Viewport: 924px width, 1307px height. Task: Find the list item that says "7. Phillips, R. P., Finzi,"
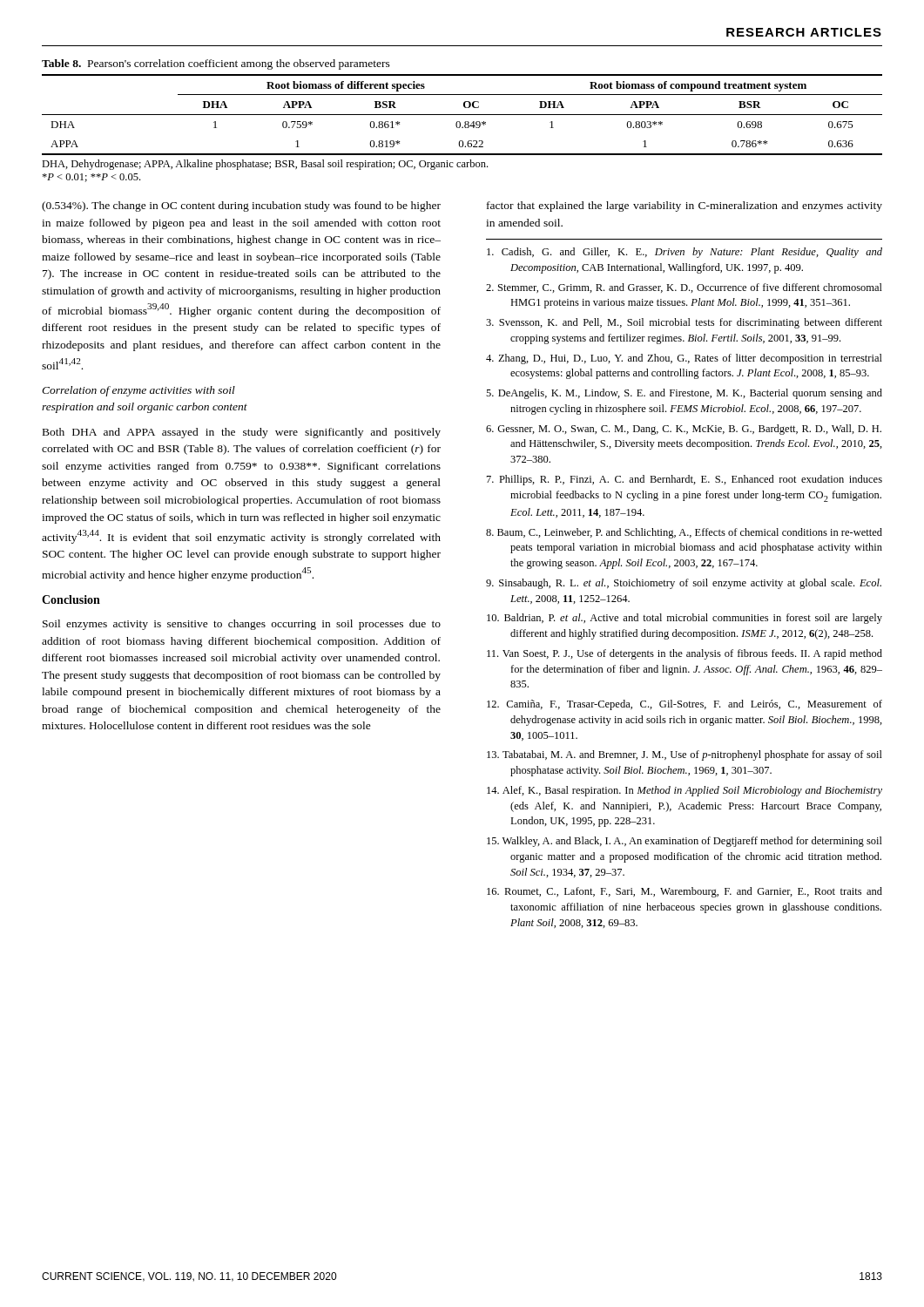pos(684,496)
